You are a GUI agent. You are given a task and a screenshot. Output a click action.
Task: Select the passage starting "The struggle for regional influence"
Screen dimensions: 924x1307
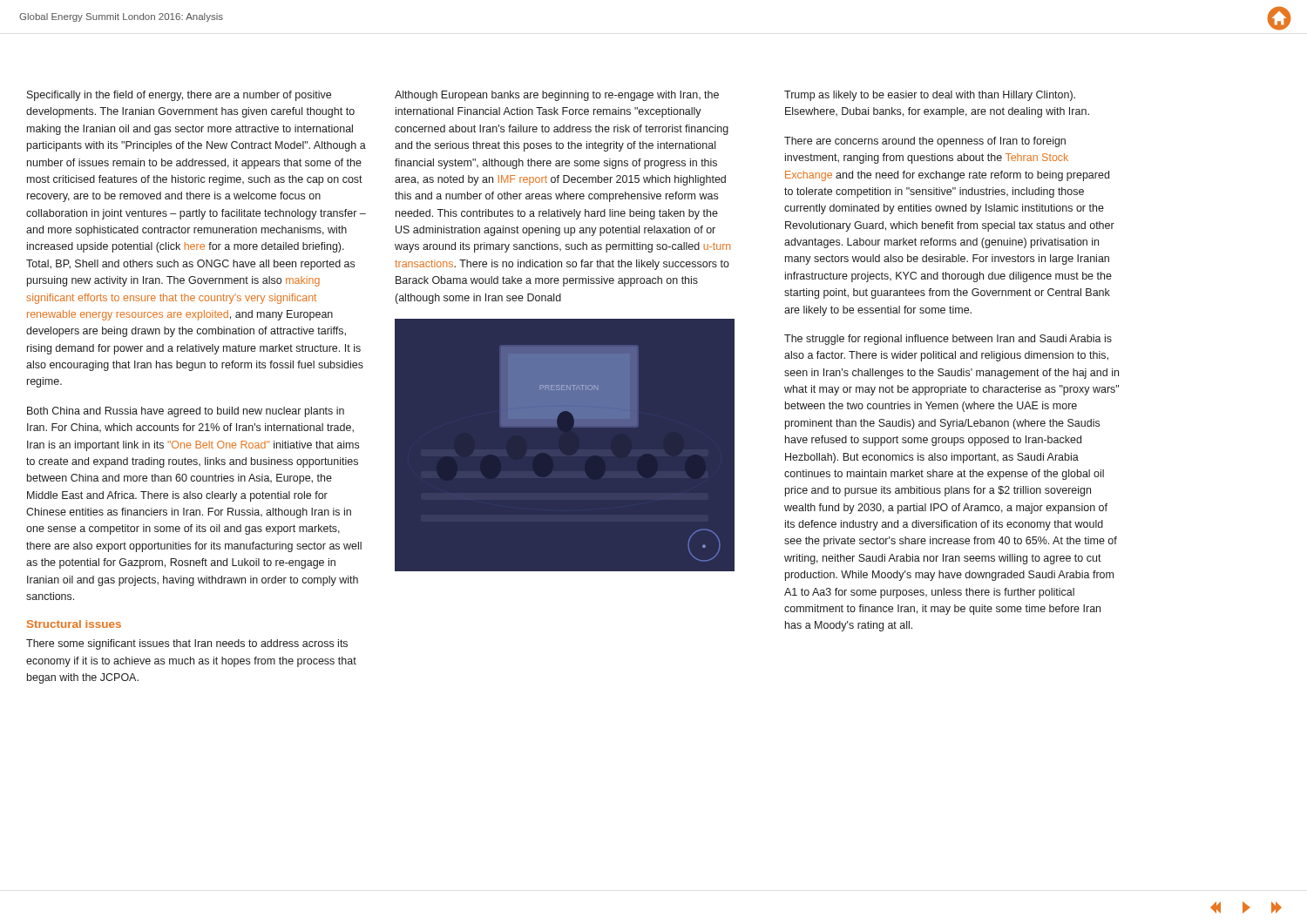pyautogui.click(x=952, y=482)
